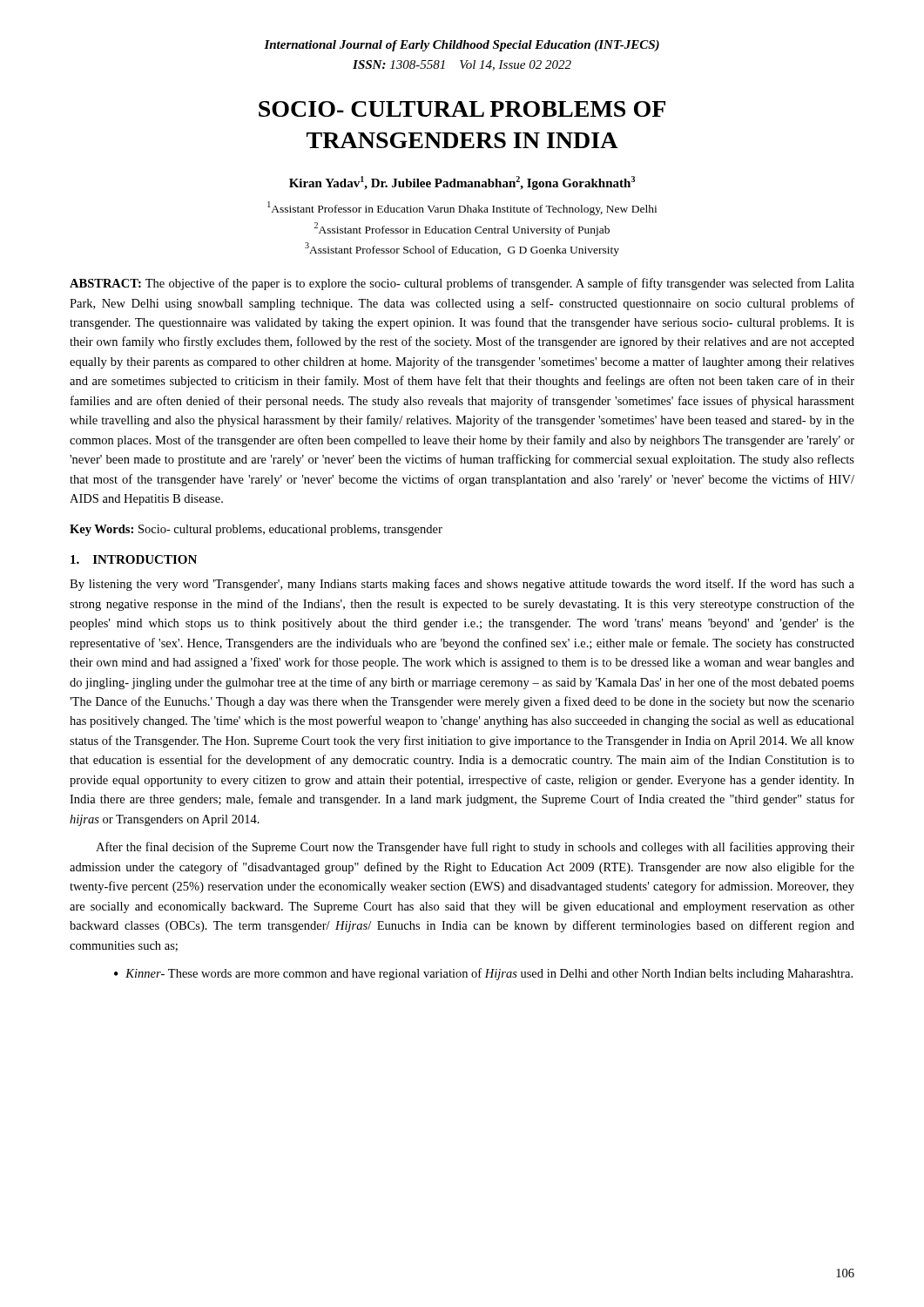Screen dimensions: 1307x924
Task: Point to the text starting "By listening the very word"
Action: [x=462, y=701]
